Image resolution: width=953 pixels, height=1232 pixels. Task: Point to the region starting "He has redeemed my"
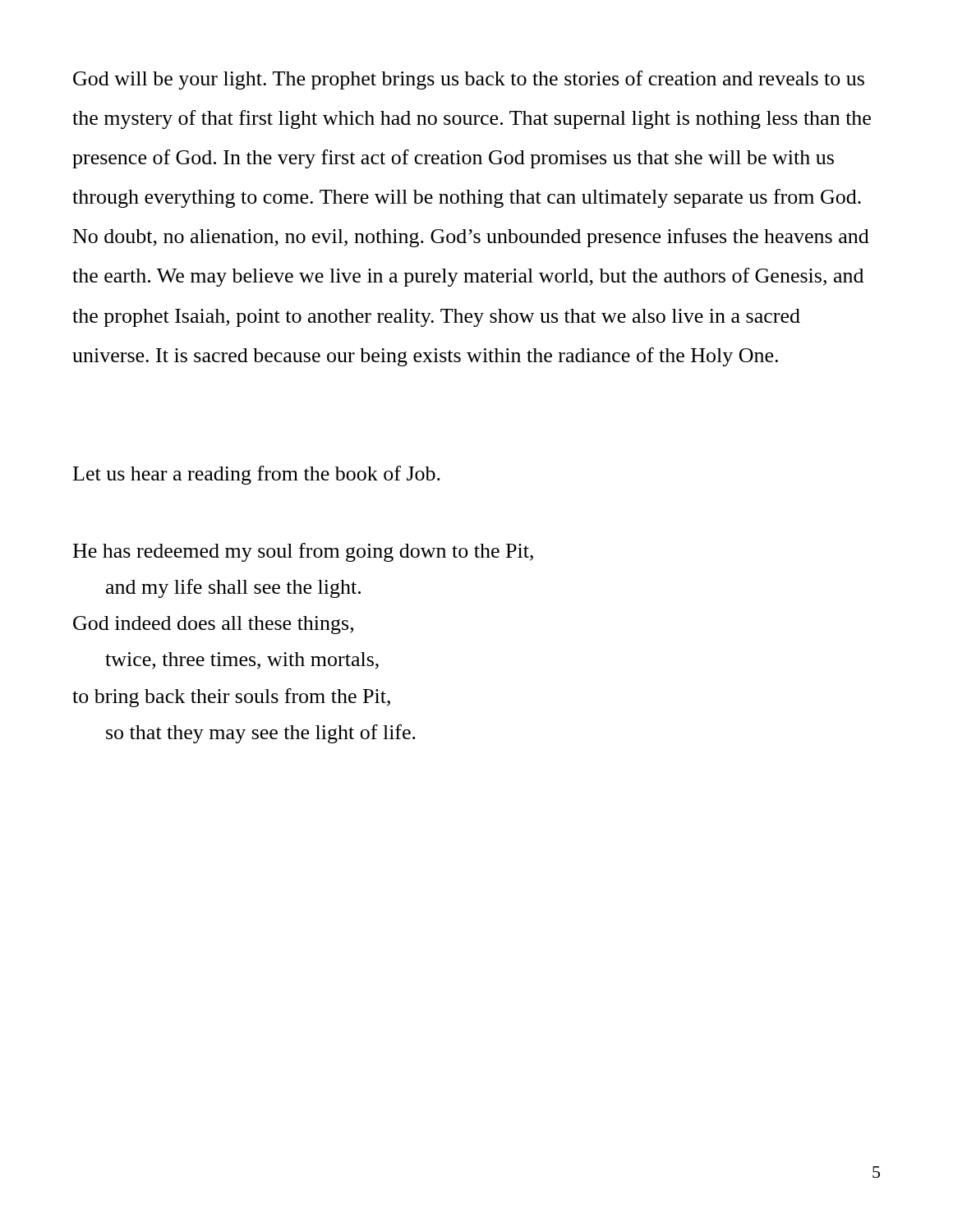click(x=303, y=552)
